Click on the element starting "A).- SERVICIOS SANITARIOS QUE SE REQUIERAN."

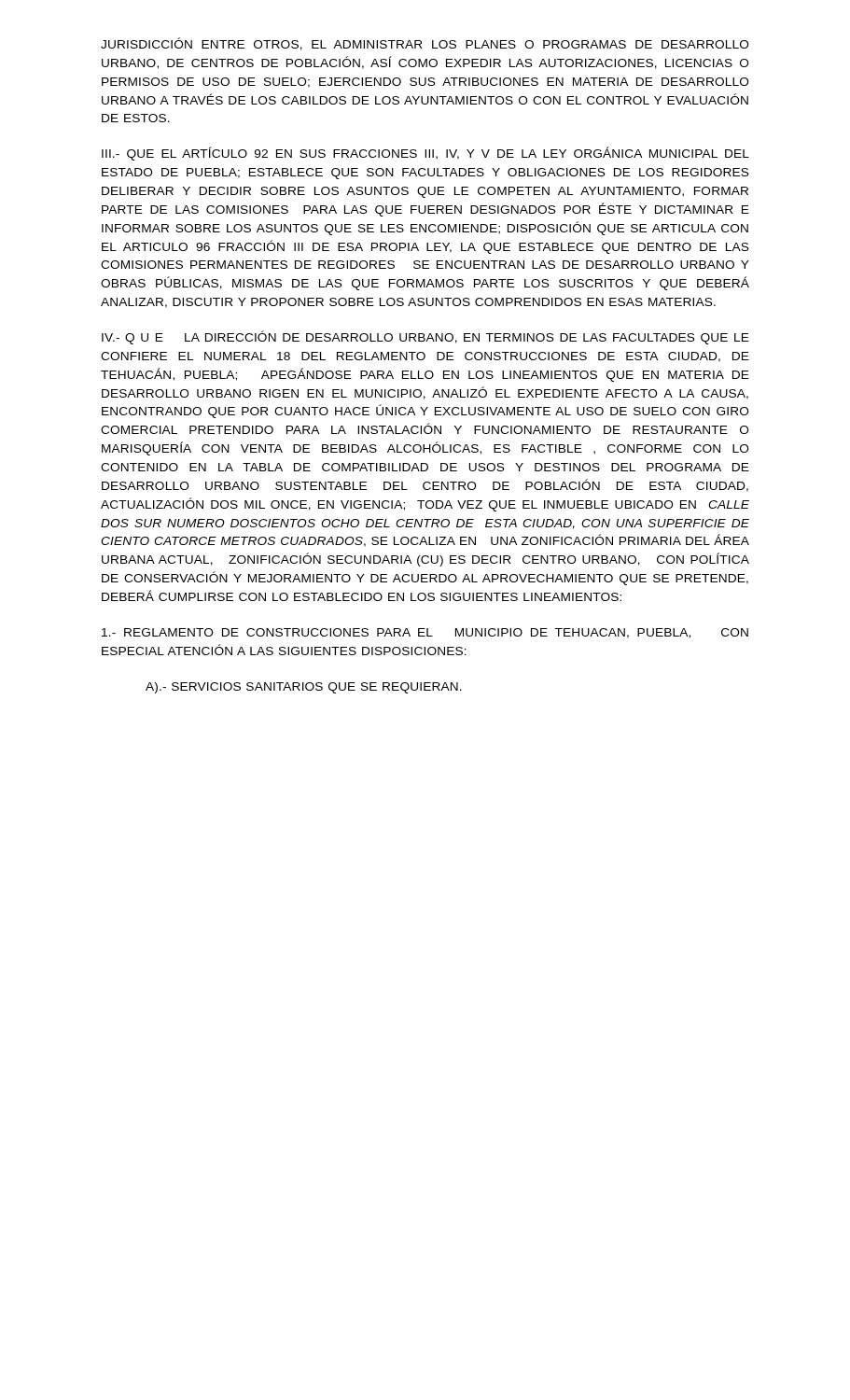[x=304, y=686]
